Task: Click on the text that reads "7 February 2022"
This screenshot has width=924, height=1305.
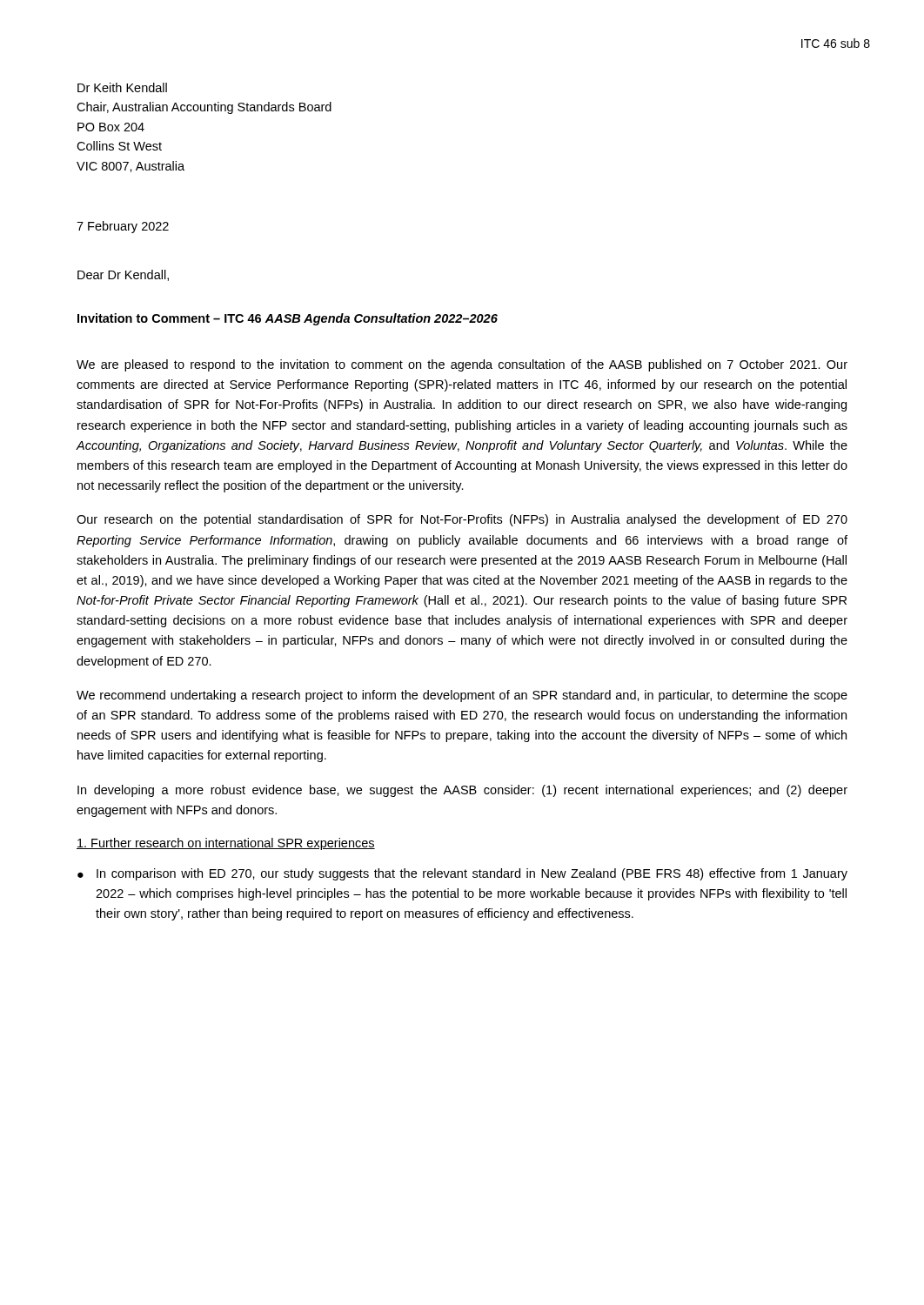Action: point(123,226)
